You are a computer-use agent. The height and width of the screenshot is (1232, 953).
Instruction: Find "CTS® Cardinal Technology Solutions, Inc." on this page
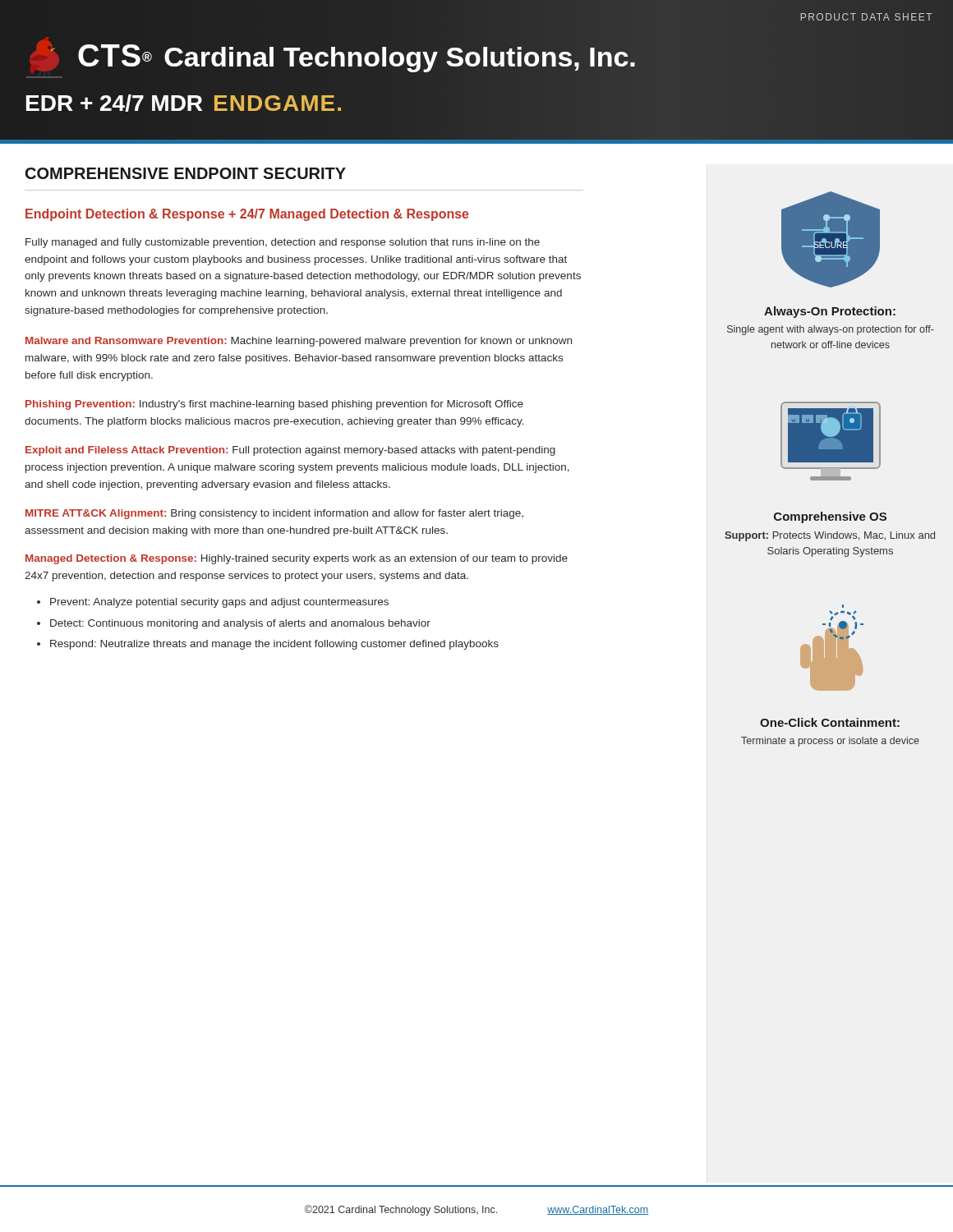coord(357,55)
